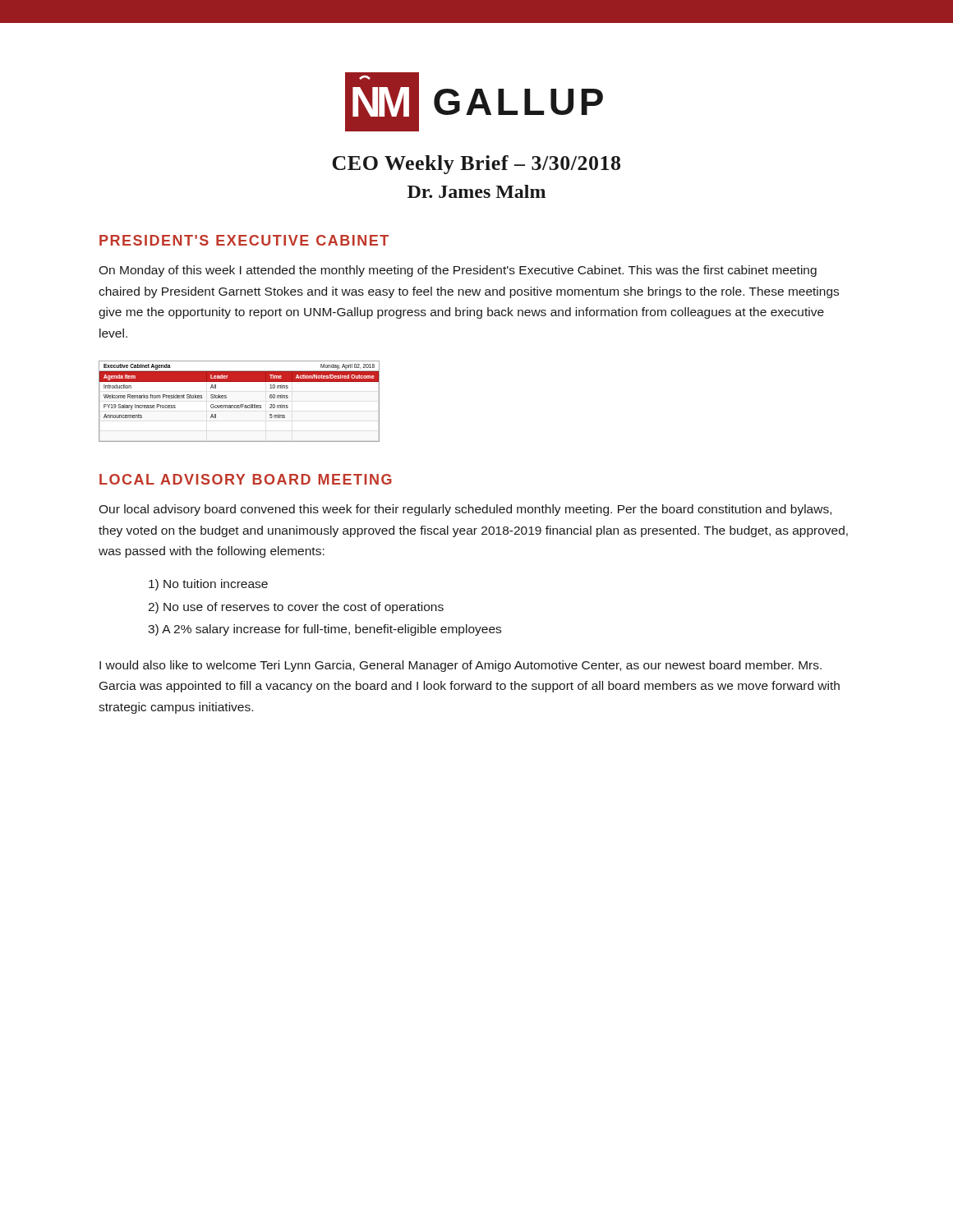Click on the logo
The image size is (953, 1232).
click(x=476, y=102)
